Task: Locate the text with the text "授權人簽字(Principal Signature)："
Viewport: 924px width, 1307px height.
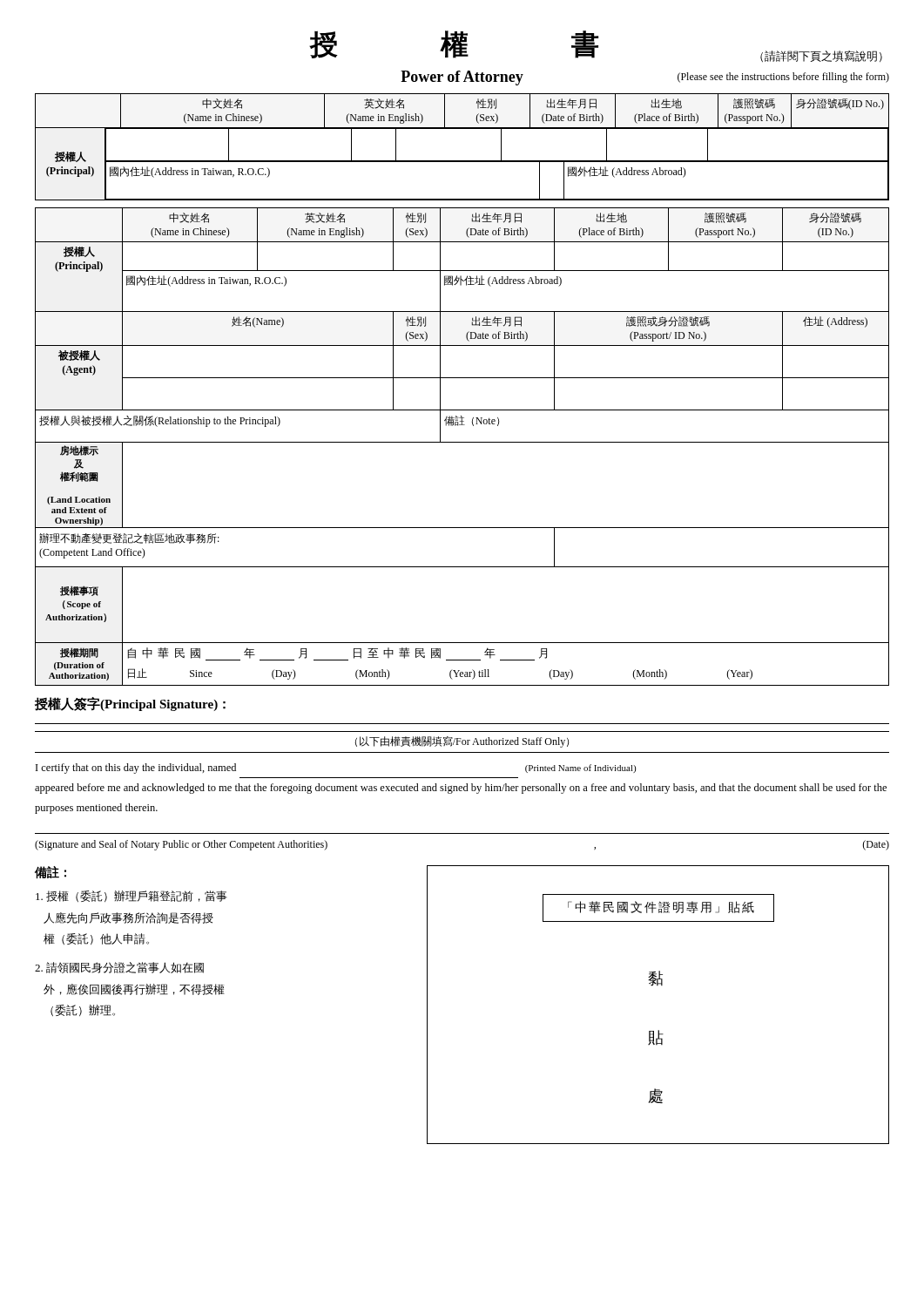Action: (x=133, y=704)
